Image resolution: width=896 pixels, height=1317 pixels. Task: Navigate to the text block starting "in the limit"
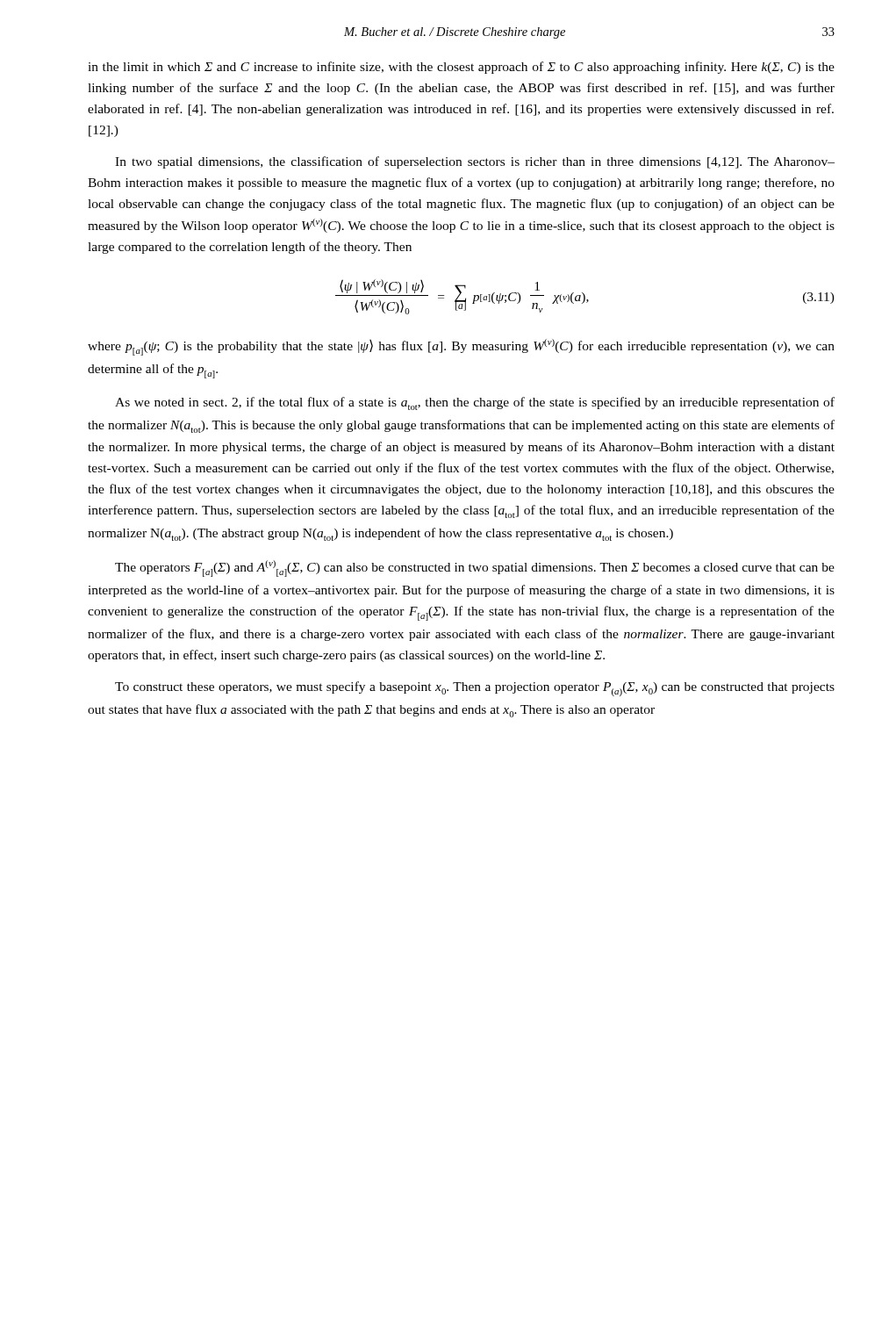(x=461, y=98)
